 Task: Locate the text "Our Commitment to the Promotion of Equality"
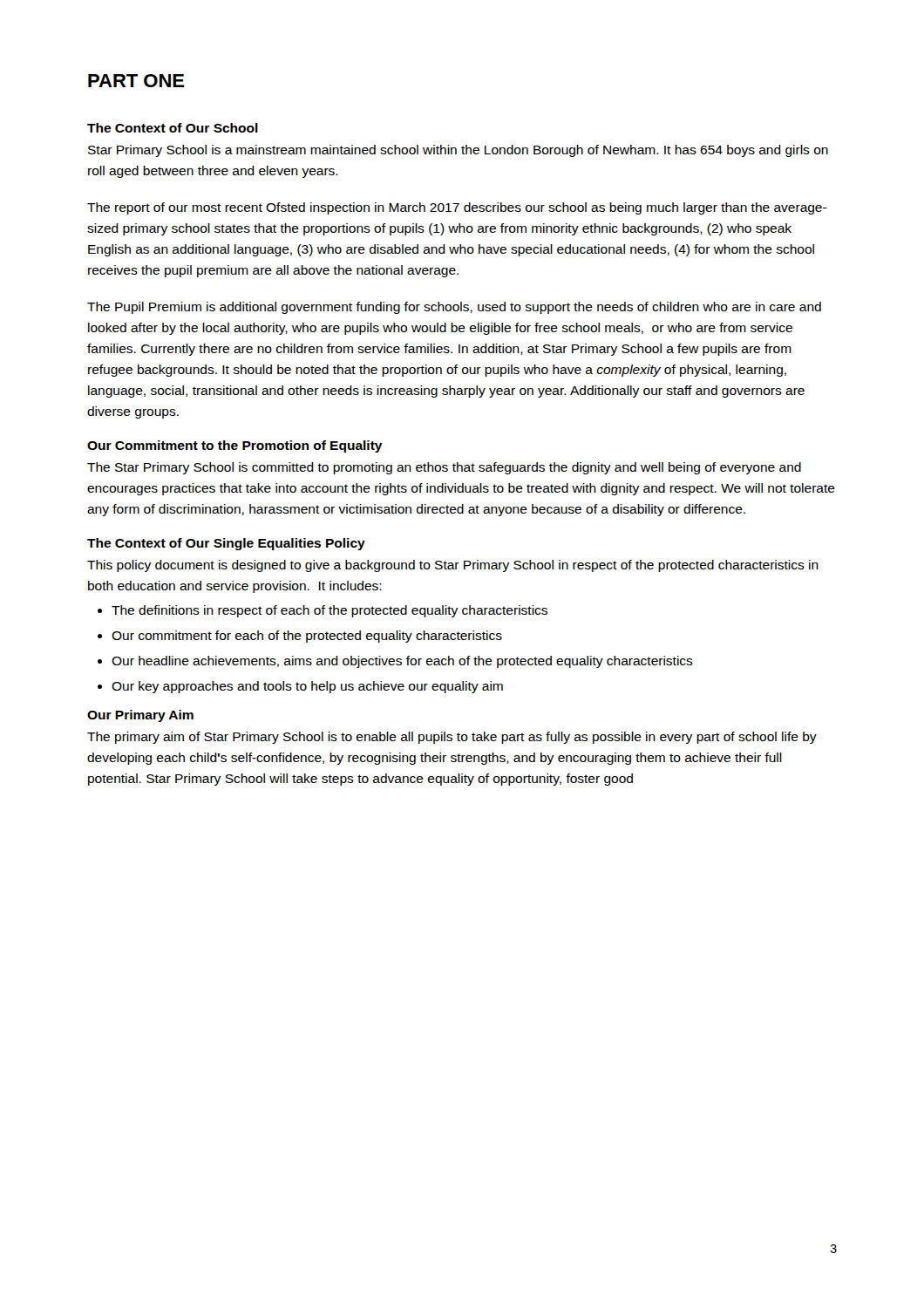pos(235,445)
